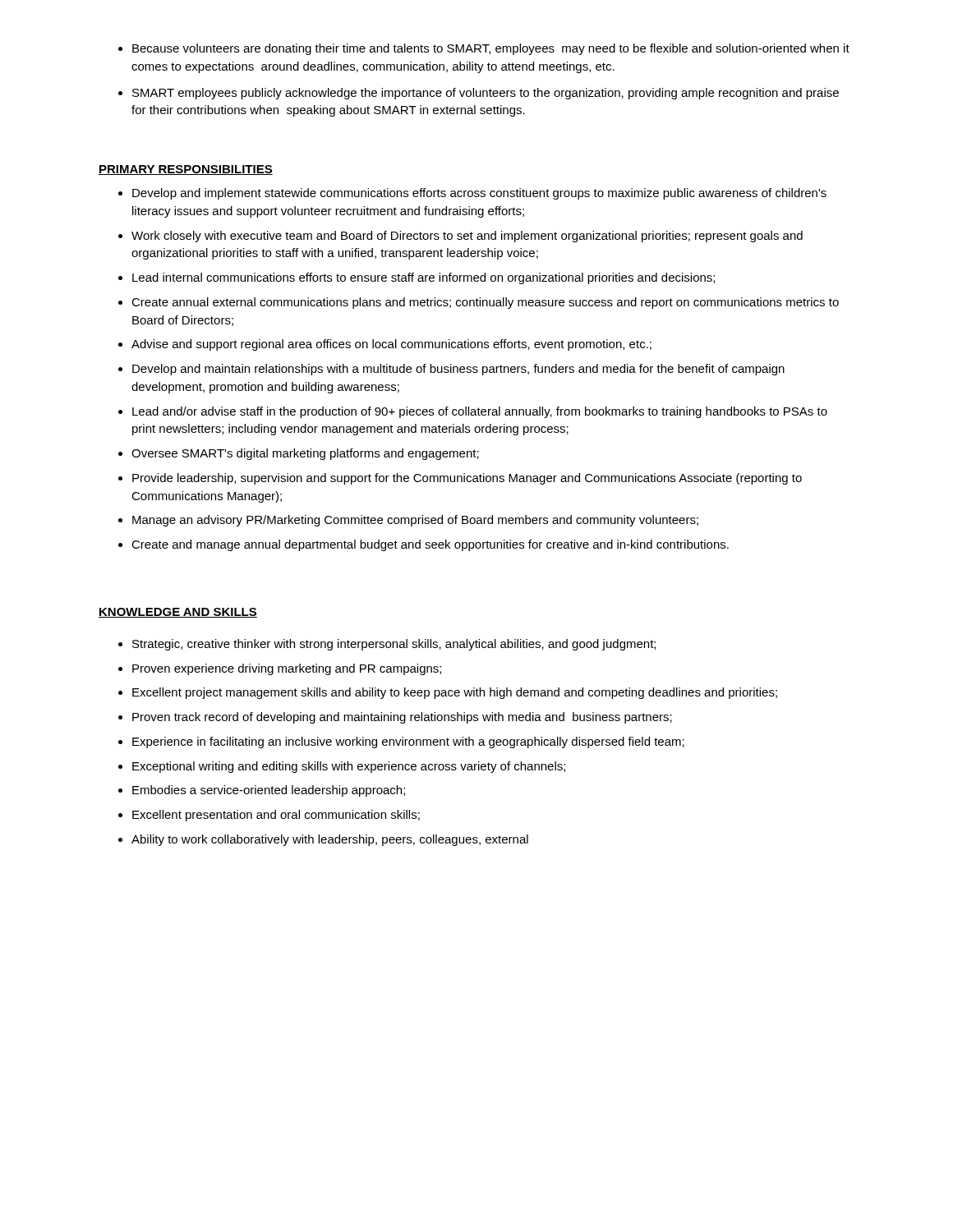Find the text block starting "Create annual external"

coord(493,311)
